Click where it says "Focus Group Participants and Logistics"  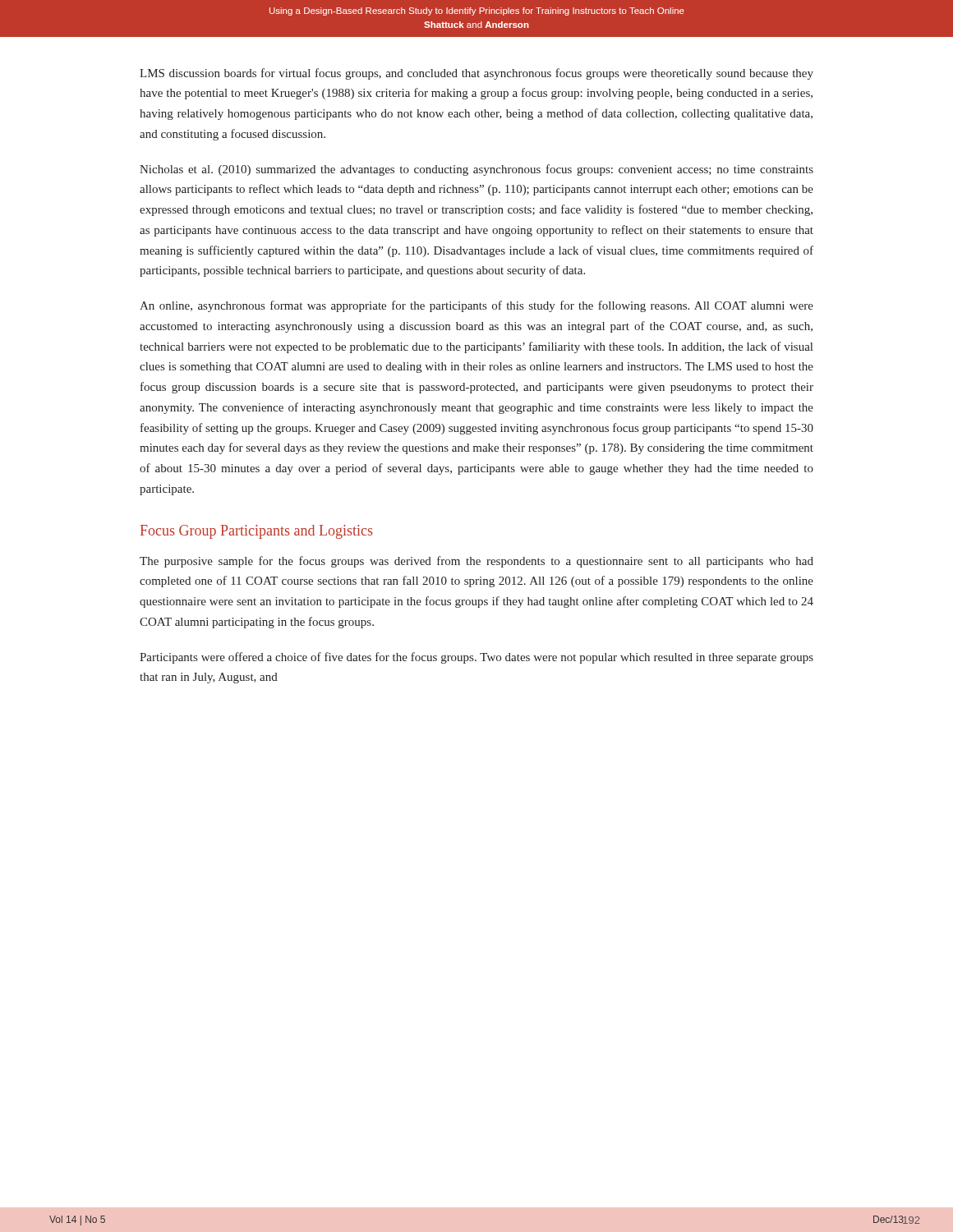pos(256,530)
